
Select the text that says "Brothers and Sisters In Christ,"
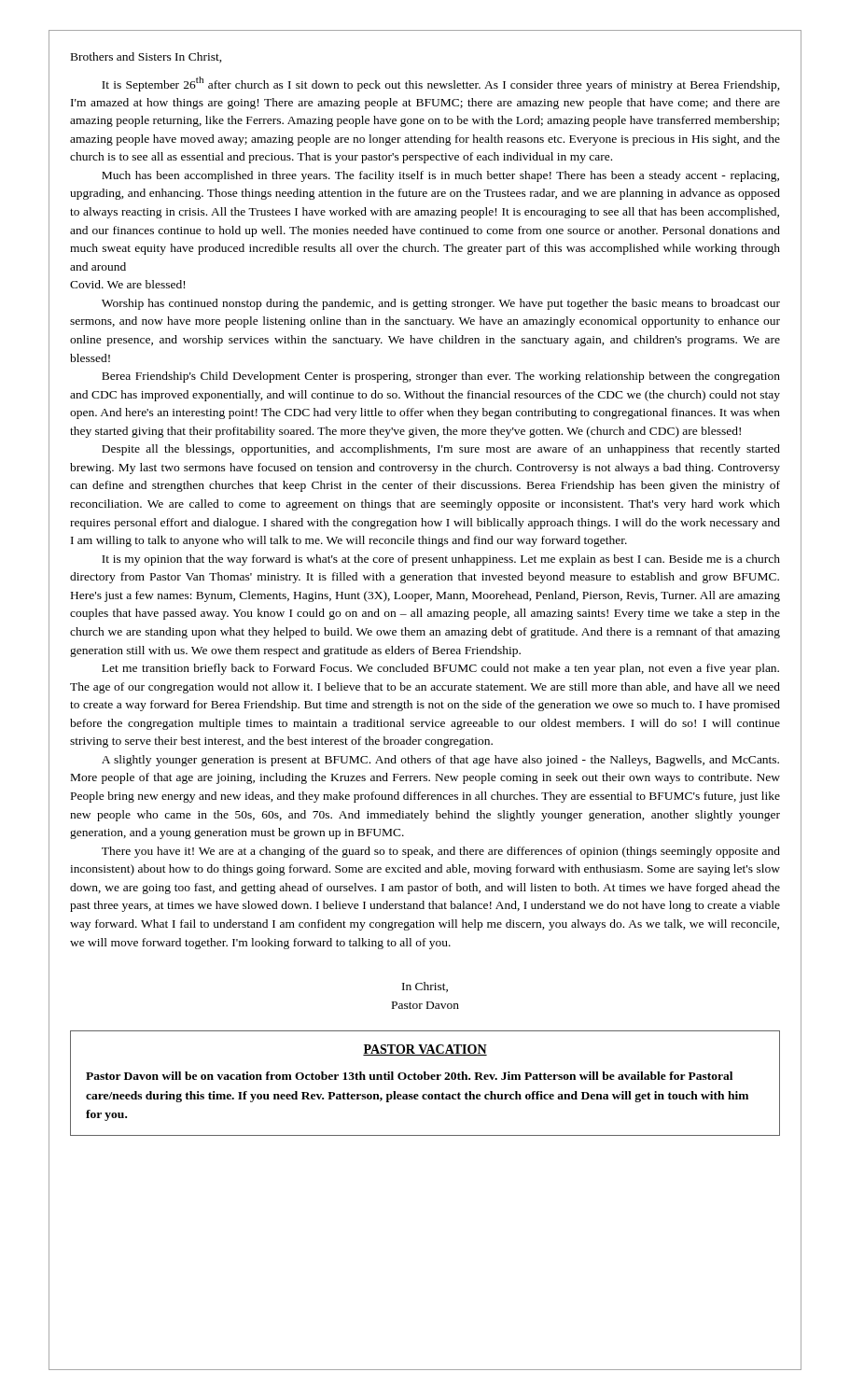146,56
